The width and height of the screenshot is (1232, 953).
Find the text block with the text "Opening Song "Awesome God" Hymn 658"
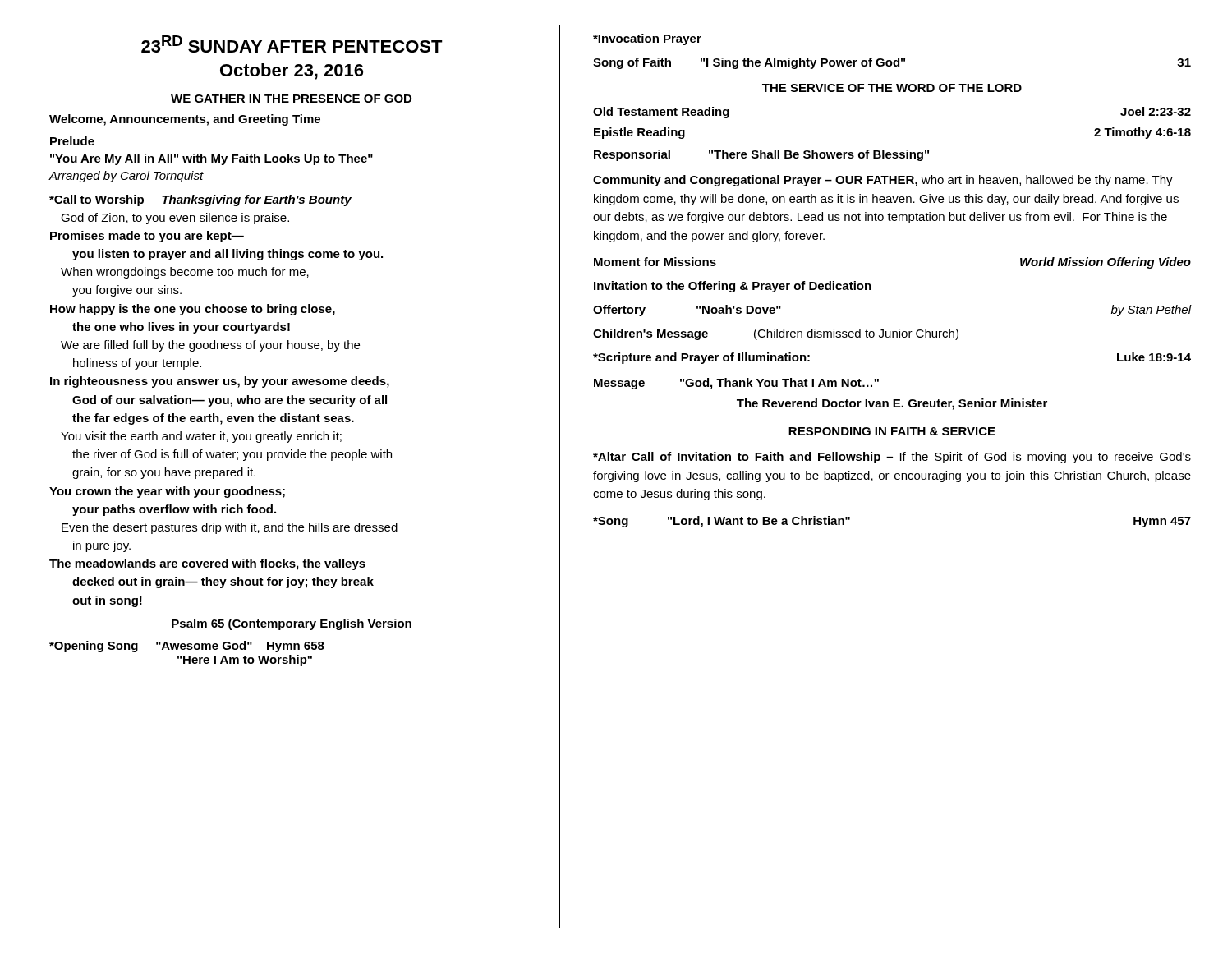pos(187,652)
